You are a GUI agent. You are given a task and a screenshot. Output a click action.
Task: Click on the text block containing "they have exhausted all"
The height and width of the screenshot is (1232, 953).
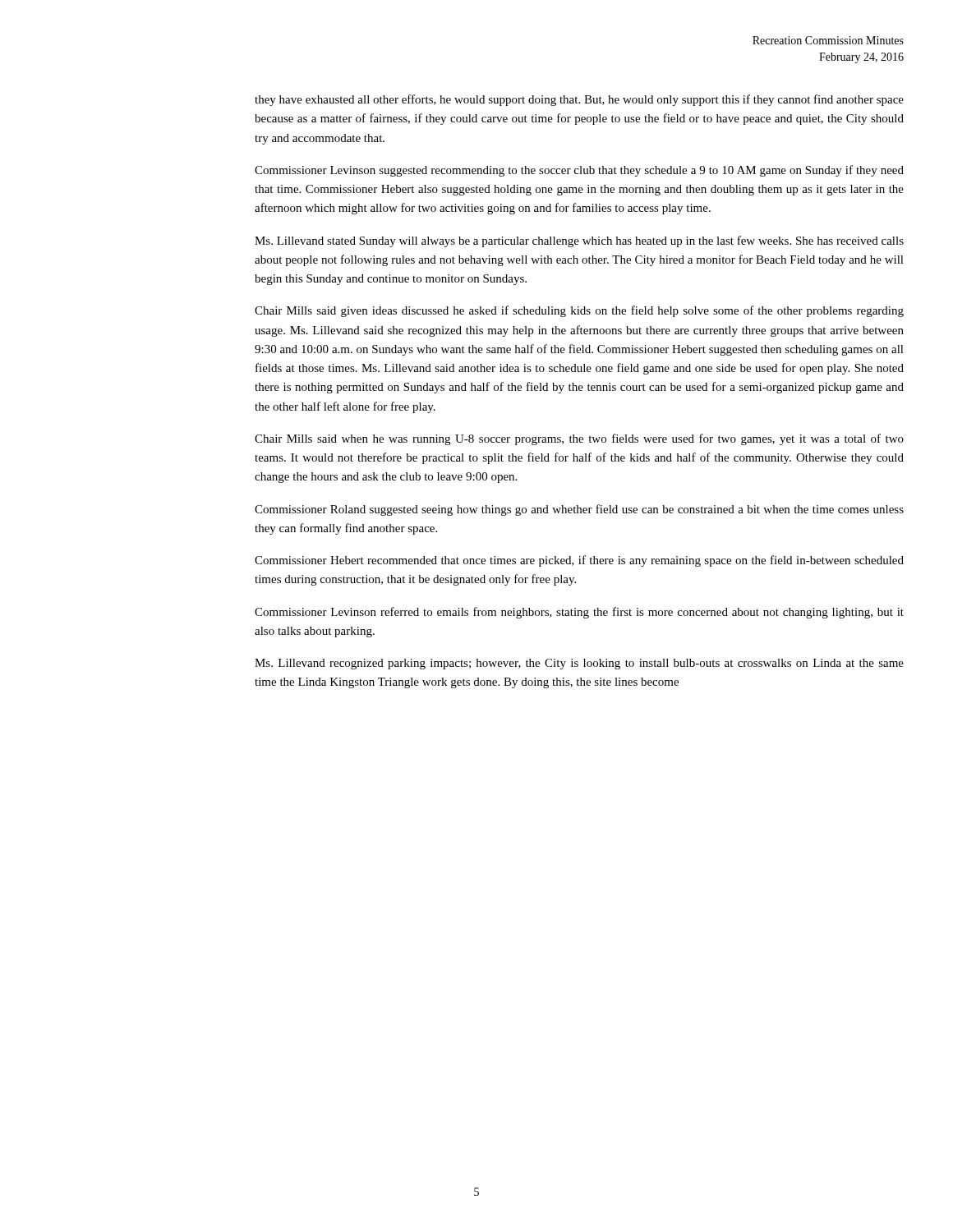(x=579, y=118)
